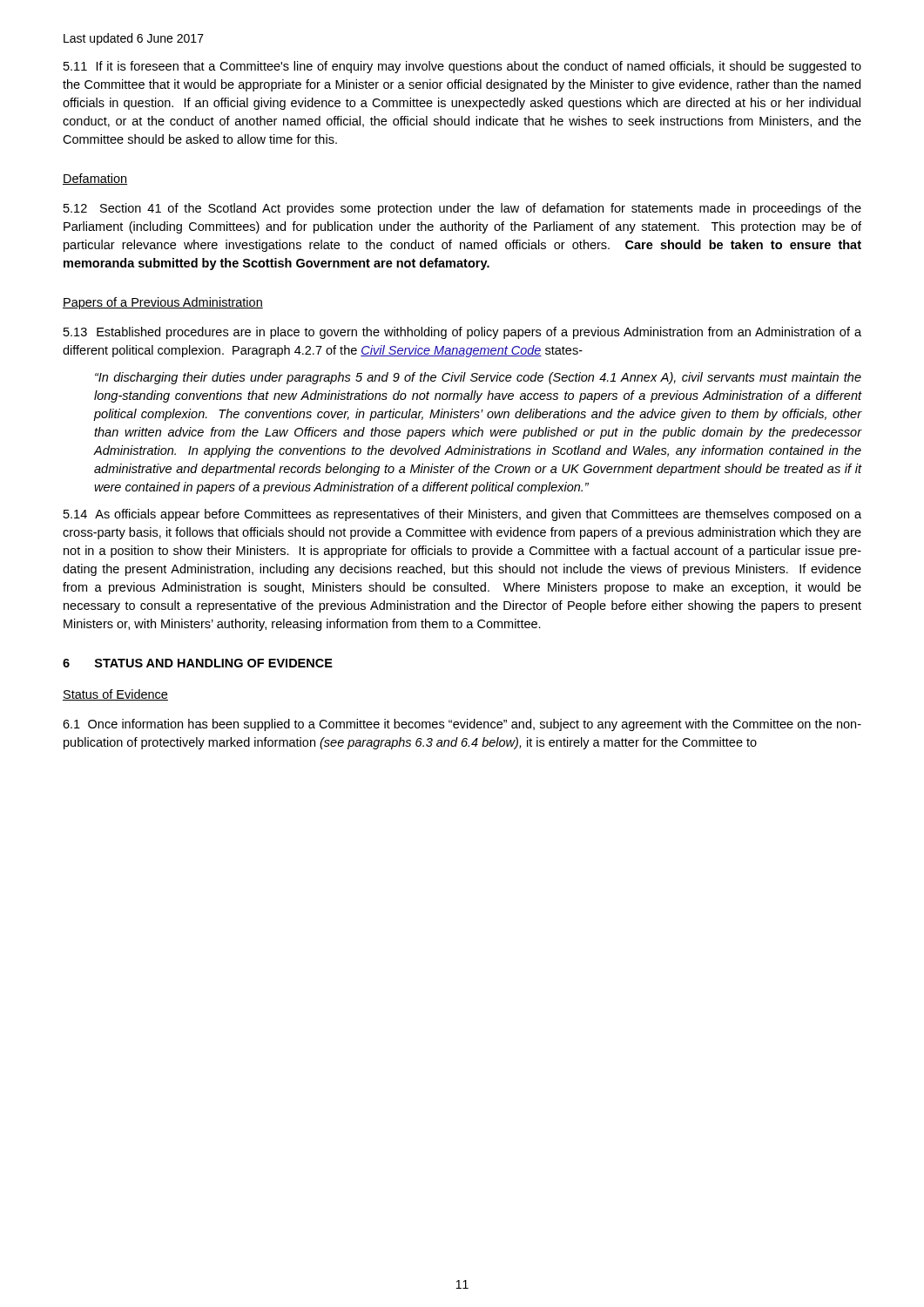924x1307 pixels.
Task: Select the passage starting "11 If it"
Action: click(x=462, y=103)
